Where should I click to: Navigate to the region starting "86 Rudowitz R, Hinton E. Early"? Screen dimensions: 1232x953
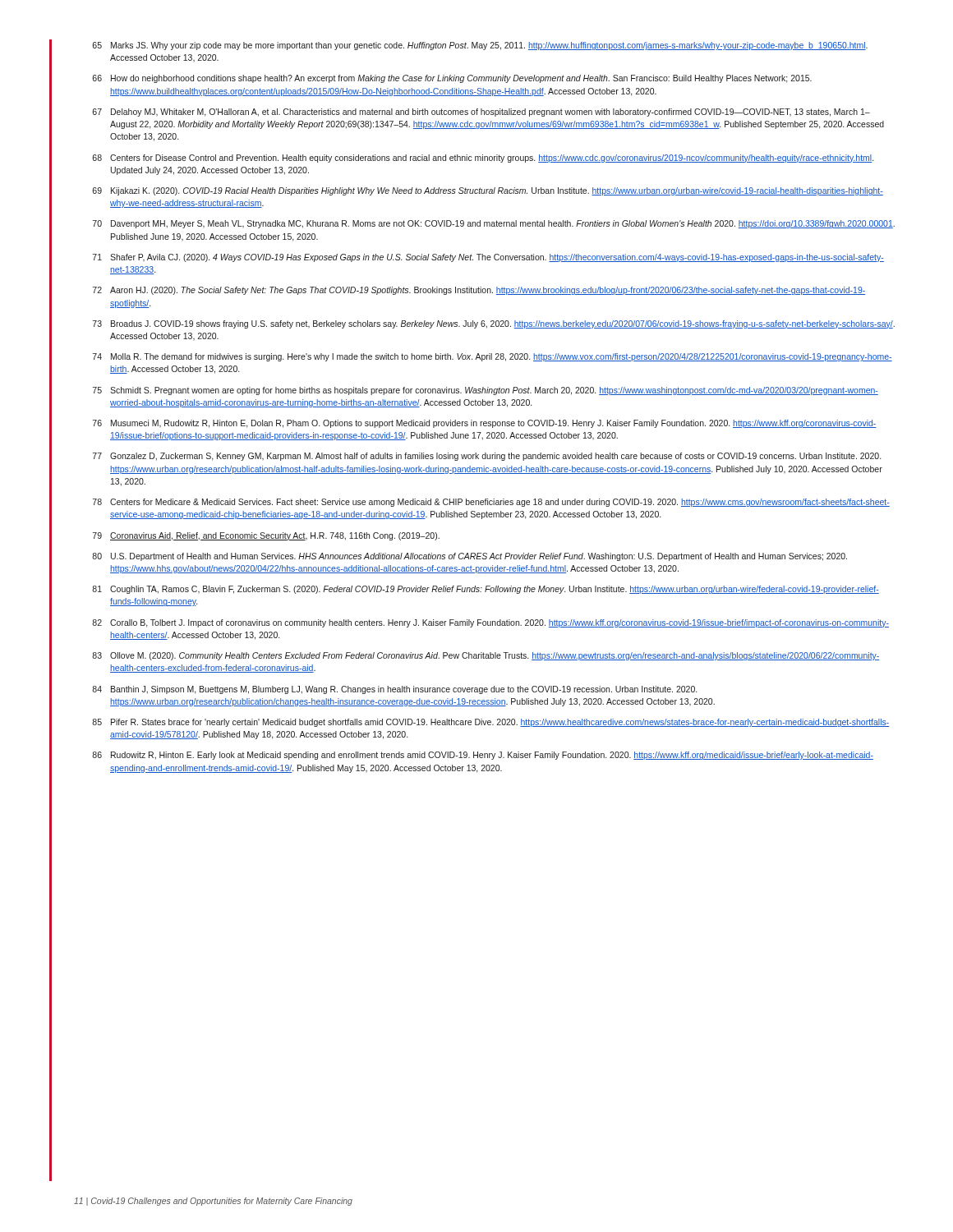tap(485, 762)
